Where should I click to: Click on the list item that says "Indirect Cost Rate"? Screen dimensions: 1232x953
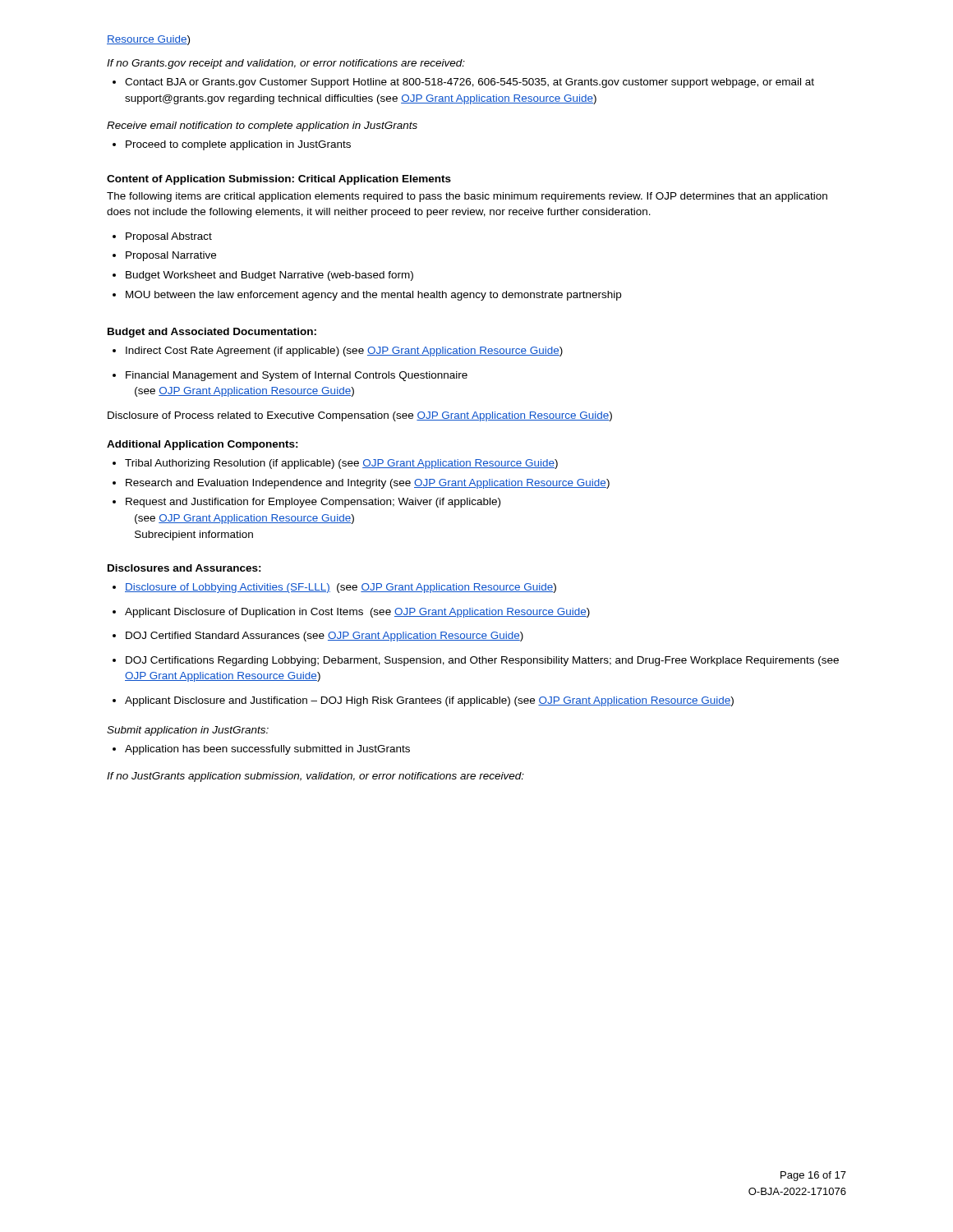click(x=476, y=351)
